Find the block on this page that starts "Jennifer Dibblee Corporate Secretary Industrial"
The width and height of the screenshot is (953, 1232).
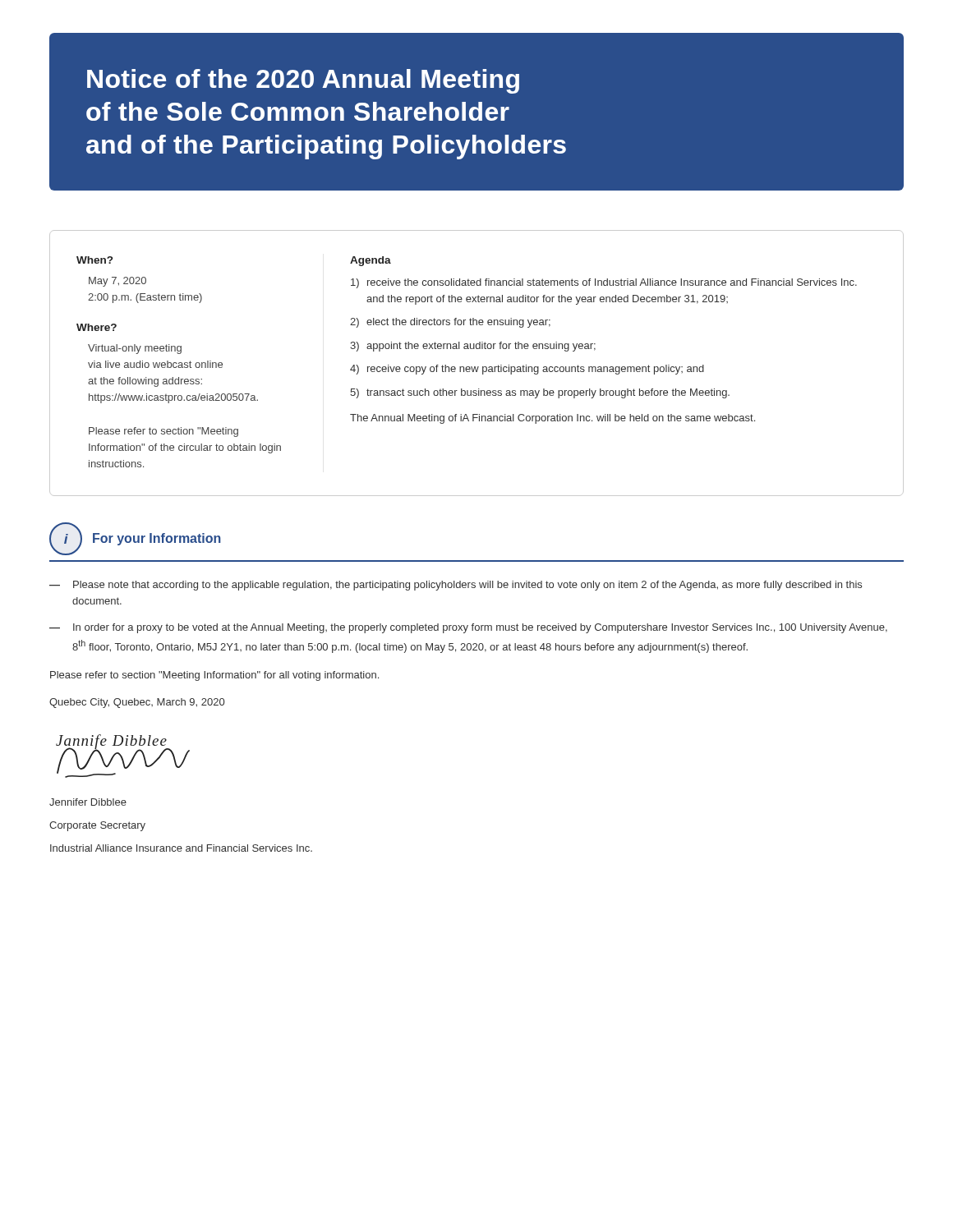coord(88,802)
